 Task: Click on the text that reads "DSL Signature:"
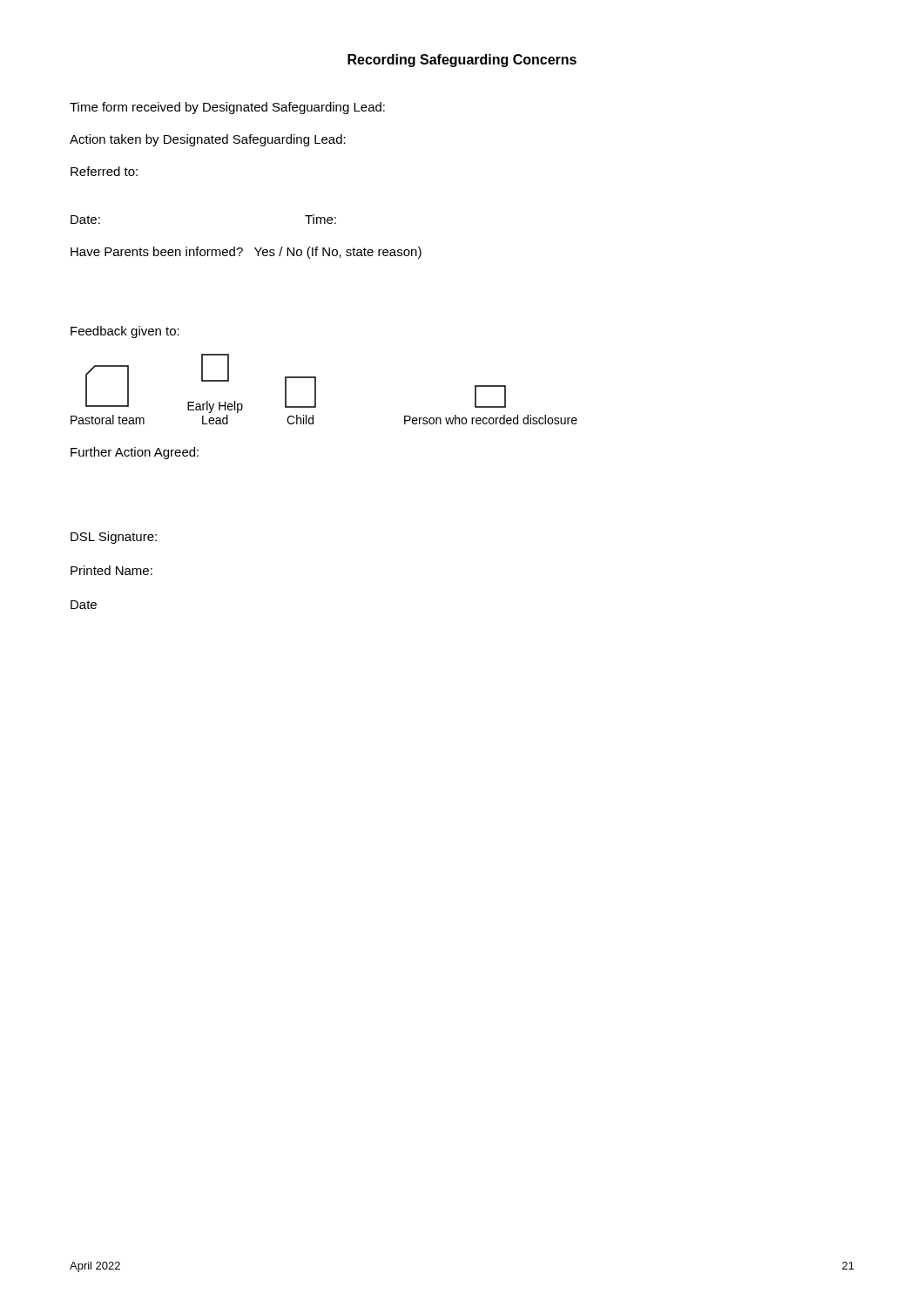pos(114,536)
